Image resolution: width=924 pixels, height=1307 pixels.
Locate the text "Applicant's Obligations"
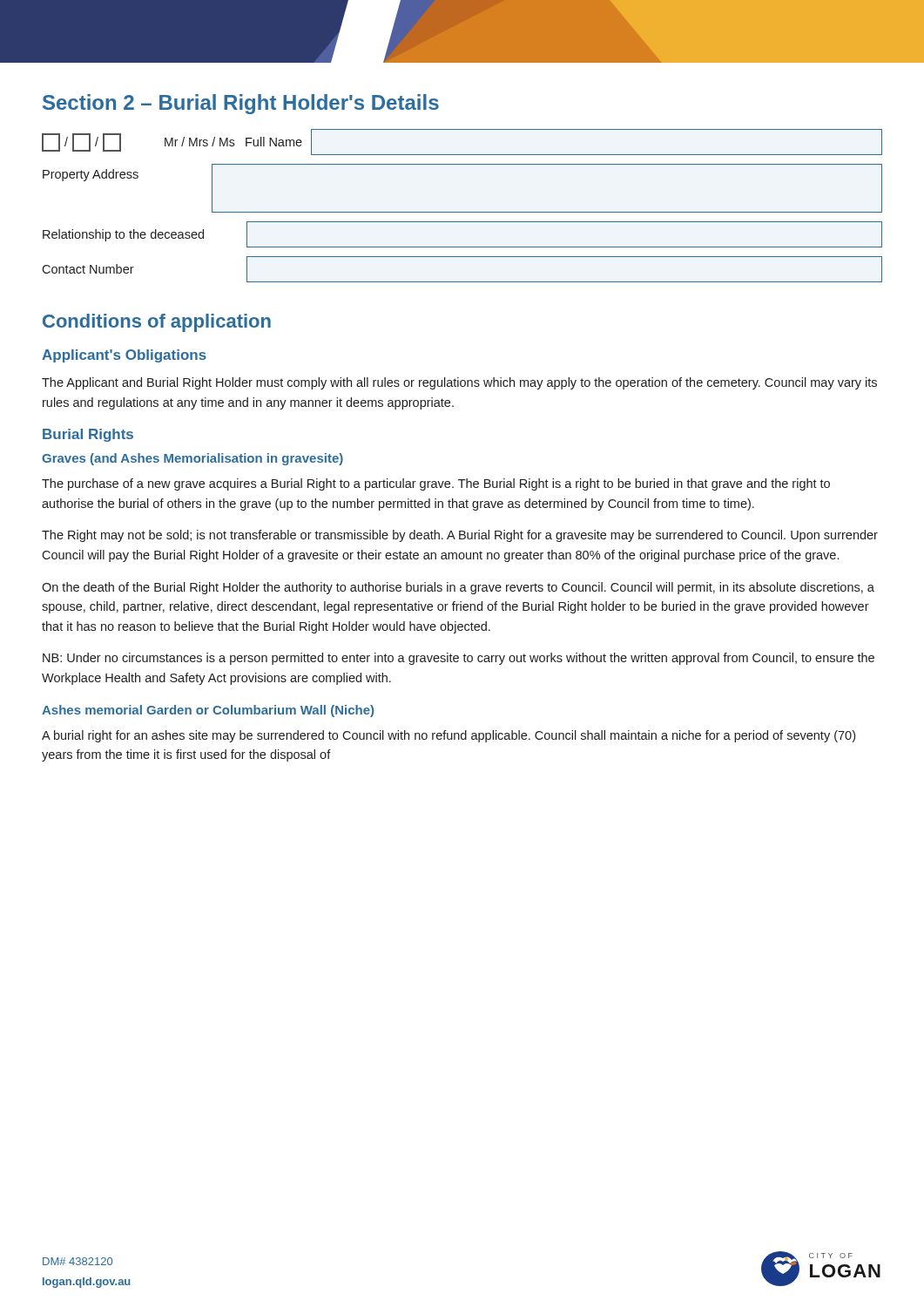point(124,355)
